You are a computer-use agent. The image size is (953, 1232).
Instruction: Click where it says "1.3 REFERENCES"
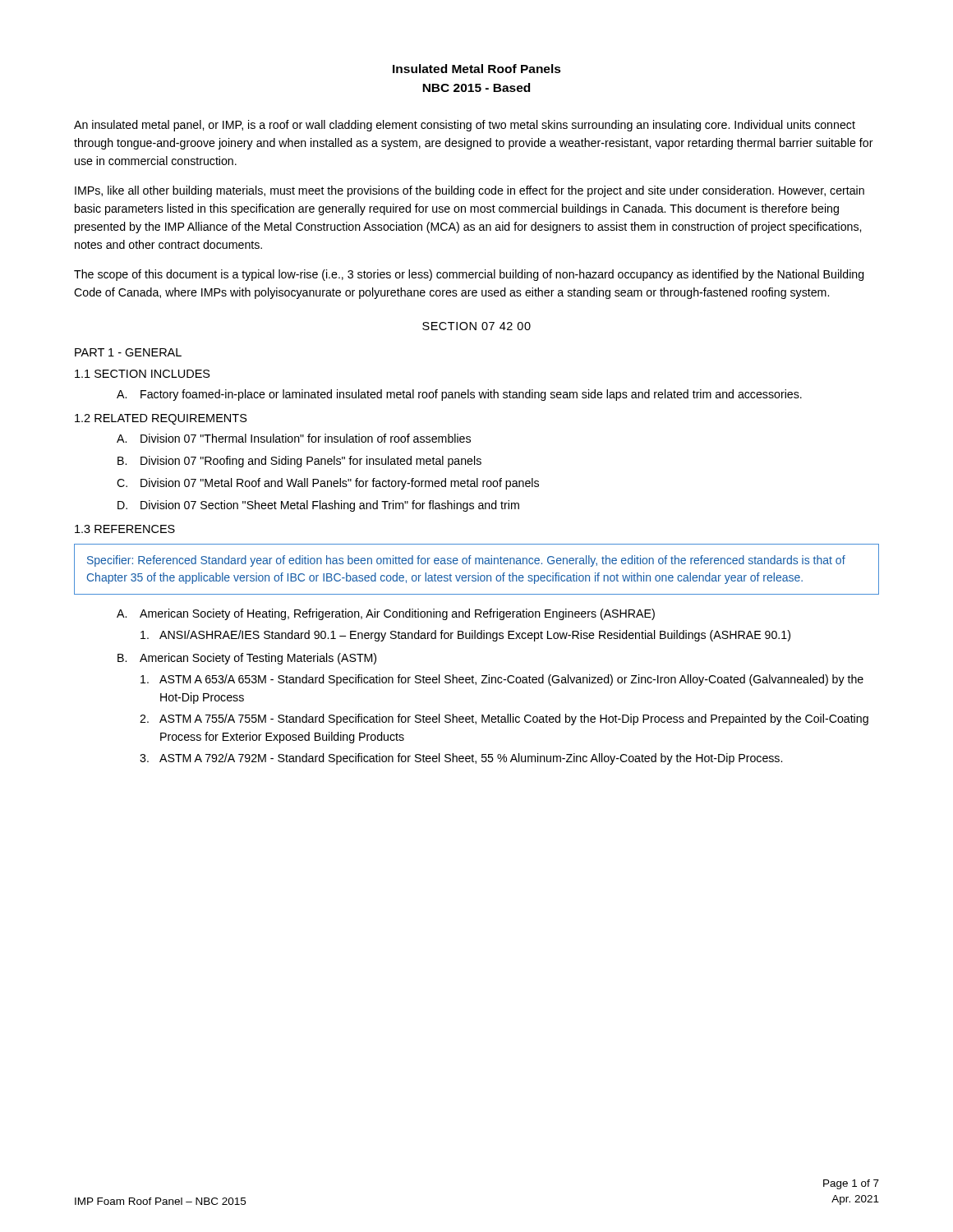pos(125,529)
